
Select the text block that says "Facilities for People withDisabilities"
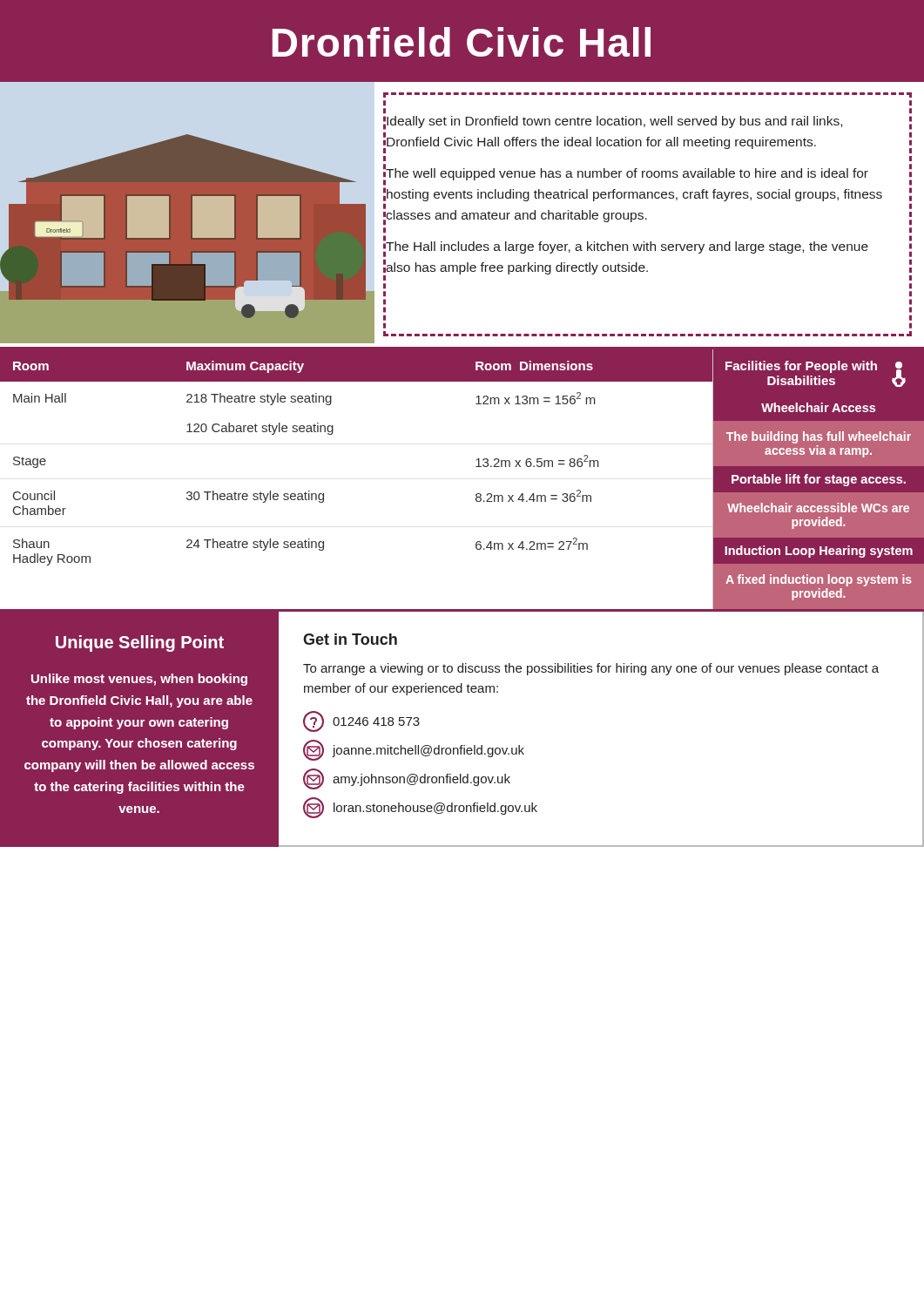(819, 479)
